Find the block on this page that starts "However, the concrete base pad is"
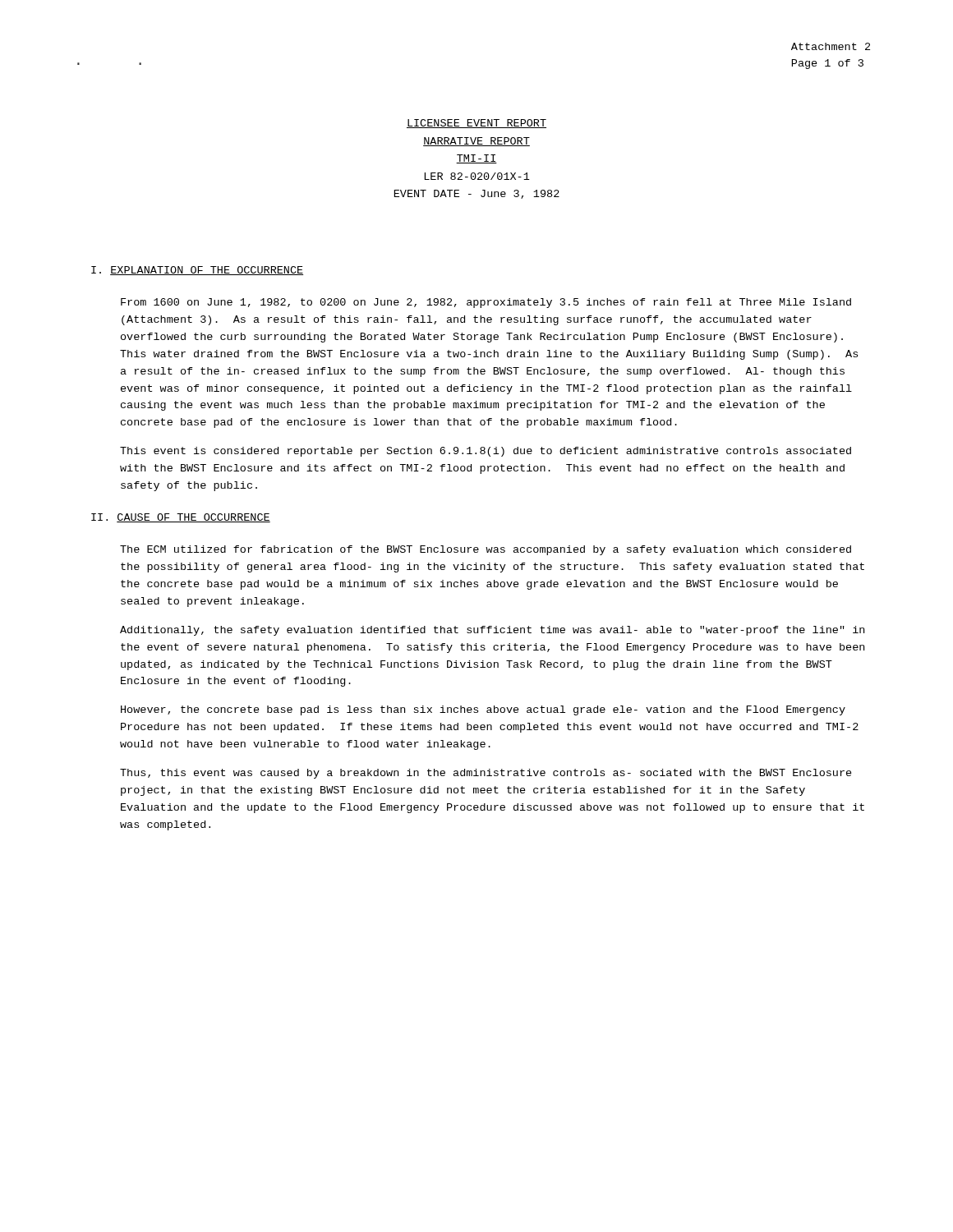The image size is (953, 1232). pyautogui.click(x=489, y=728)
